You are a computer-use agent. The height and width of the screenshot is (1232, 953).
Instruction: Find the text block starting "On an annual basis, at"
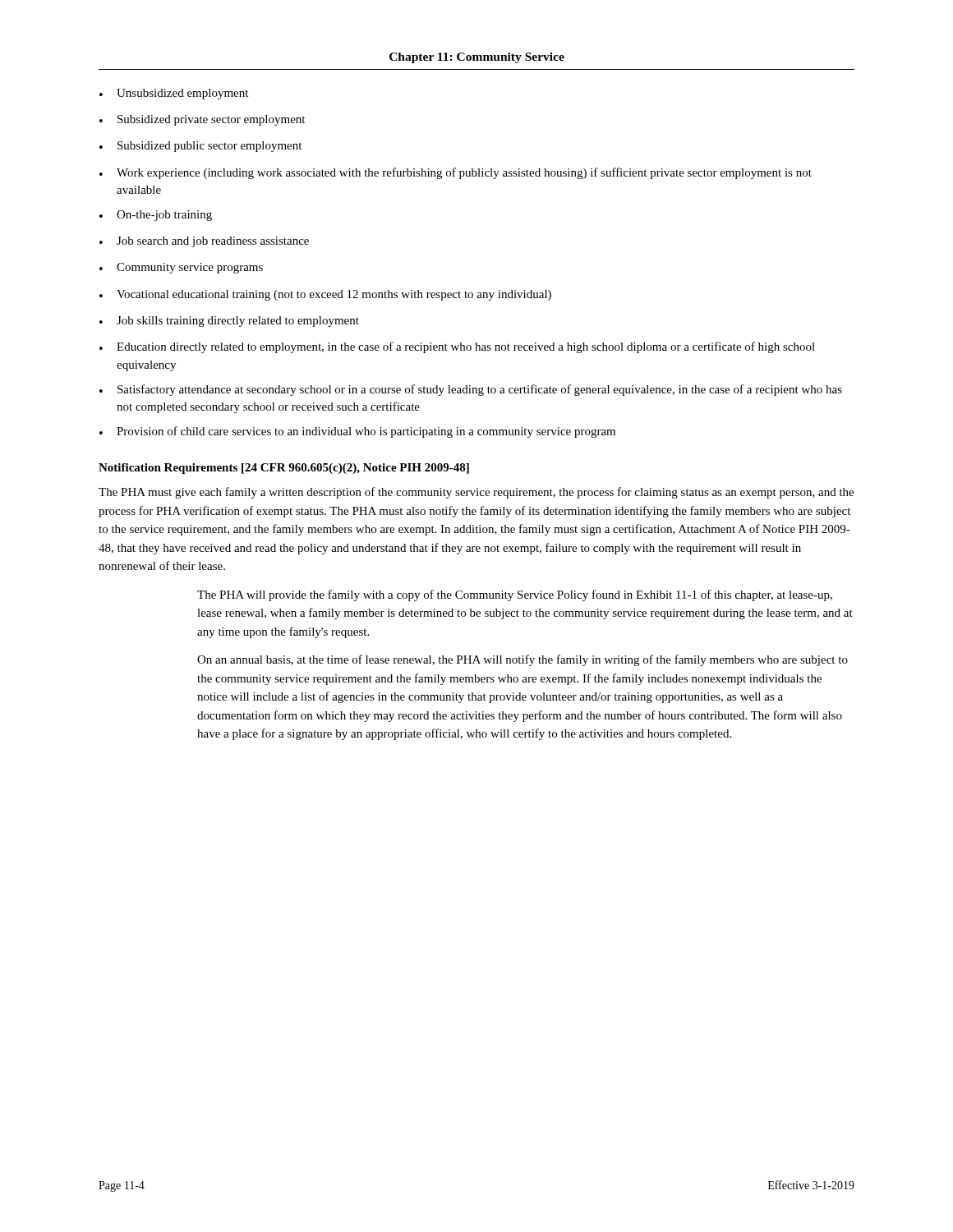coord(522,697)
